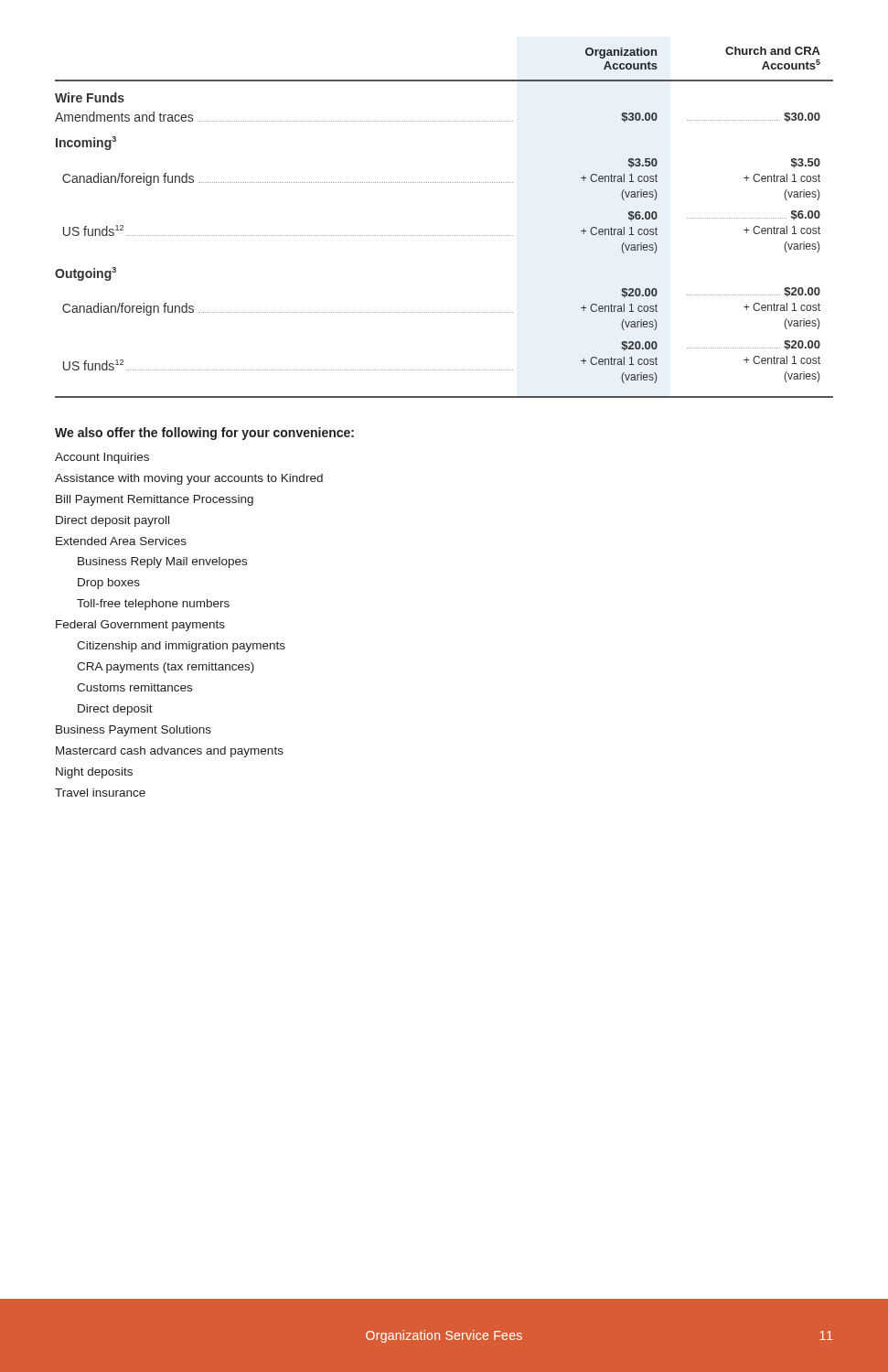Point to the block starting "Citizenship and immigration payments"
The image size is (888, 1372).
(181, 646)
